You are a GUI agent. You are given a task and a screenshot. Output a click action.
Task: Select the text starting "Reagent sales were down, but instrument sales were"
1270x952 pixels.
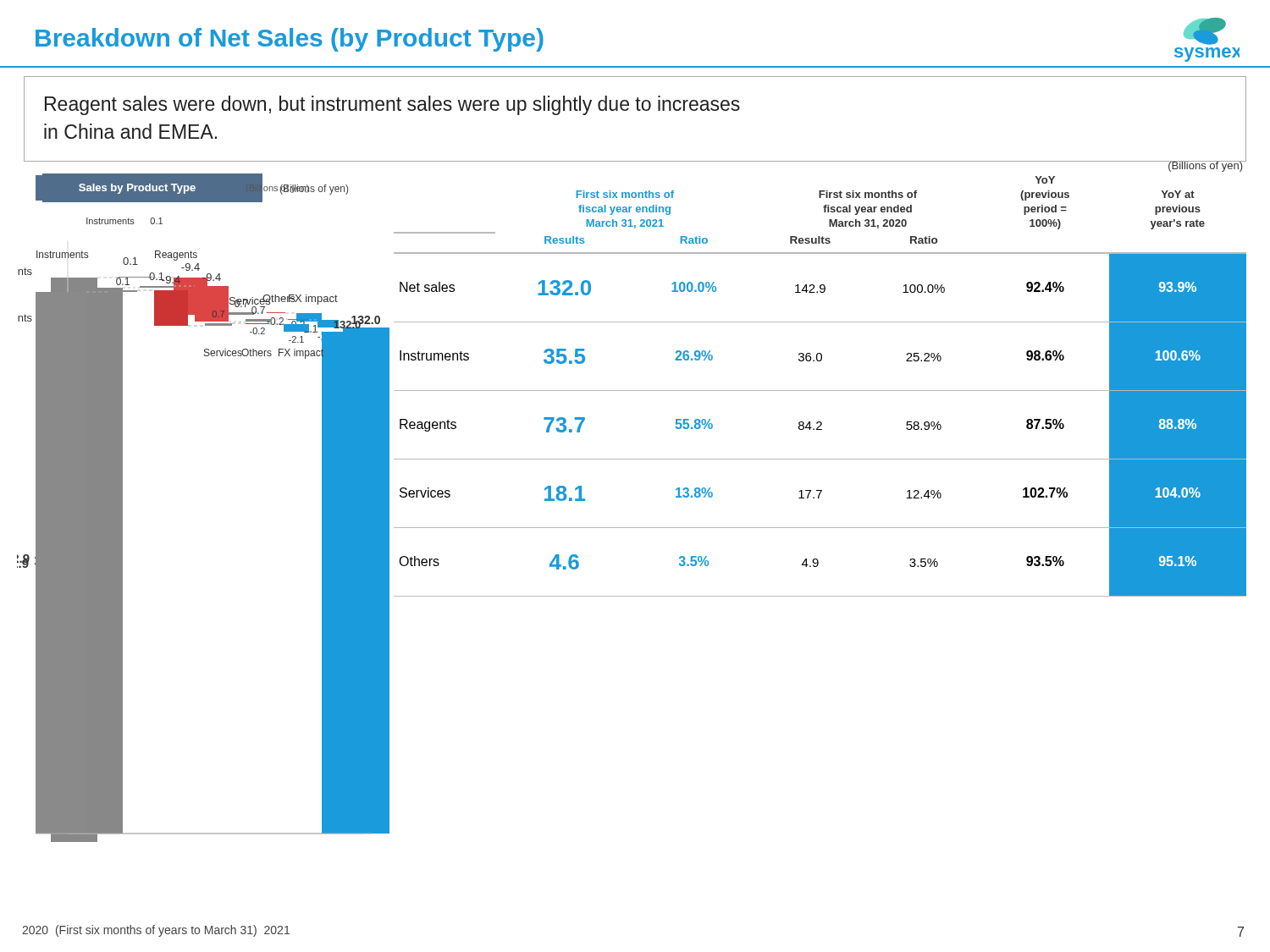(x=392, y=118)
